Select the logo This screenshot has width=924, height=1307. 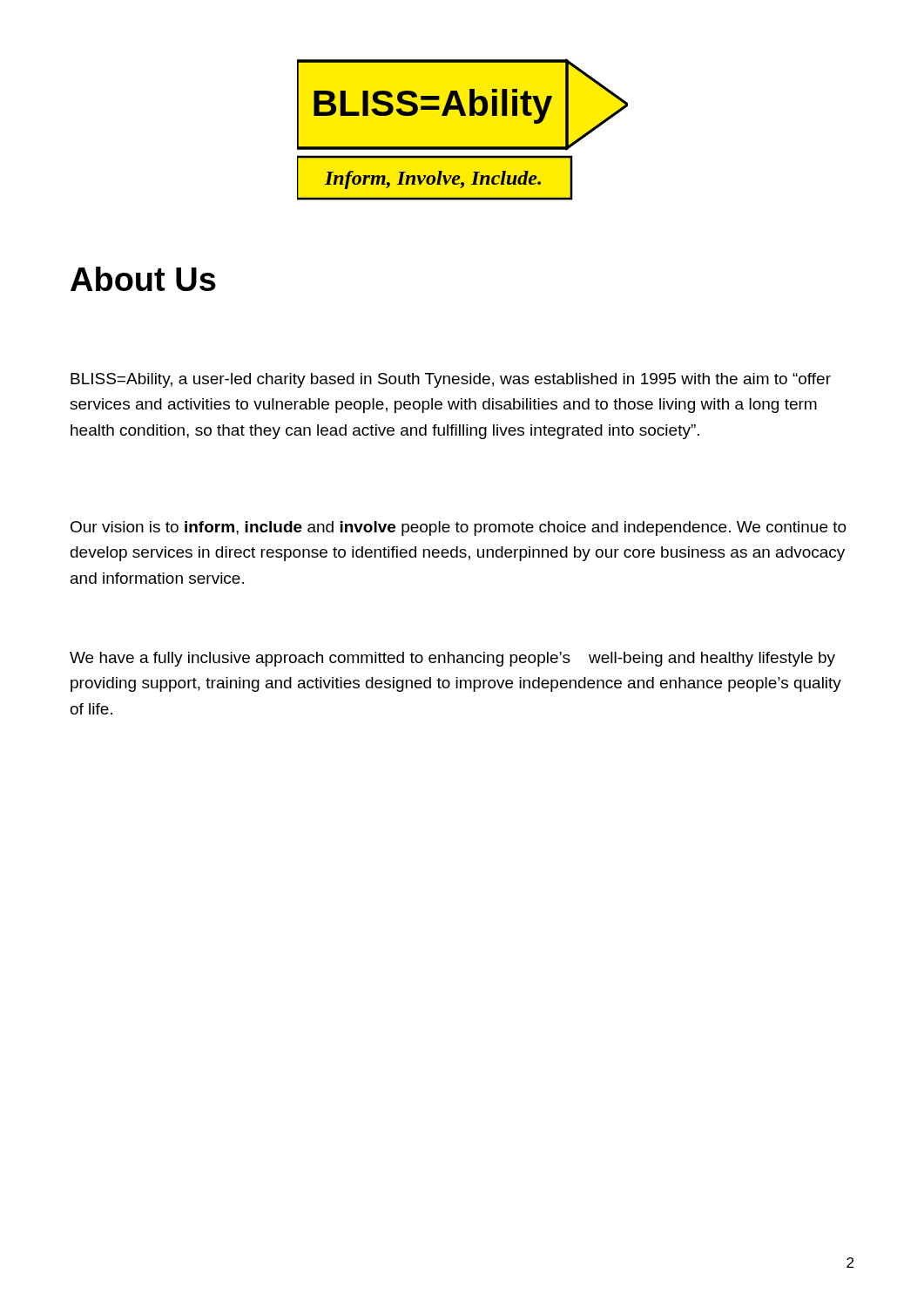point(462,132)
